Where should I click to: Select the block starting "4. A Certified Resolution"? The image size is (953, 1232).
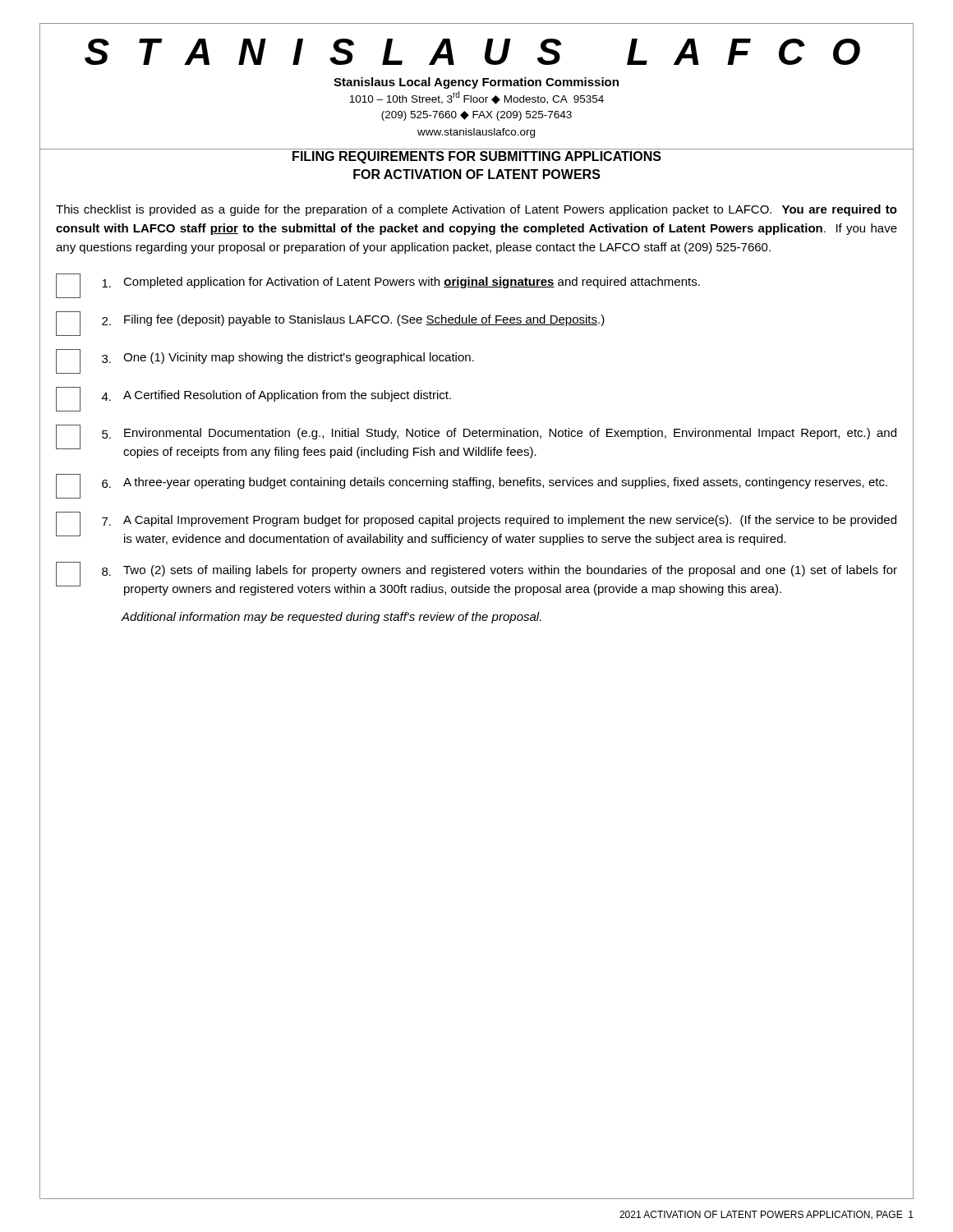(x=253, y=399)
